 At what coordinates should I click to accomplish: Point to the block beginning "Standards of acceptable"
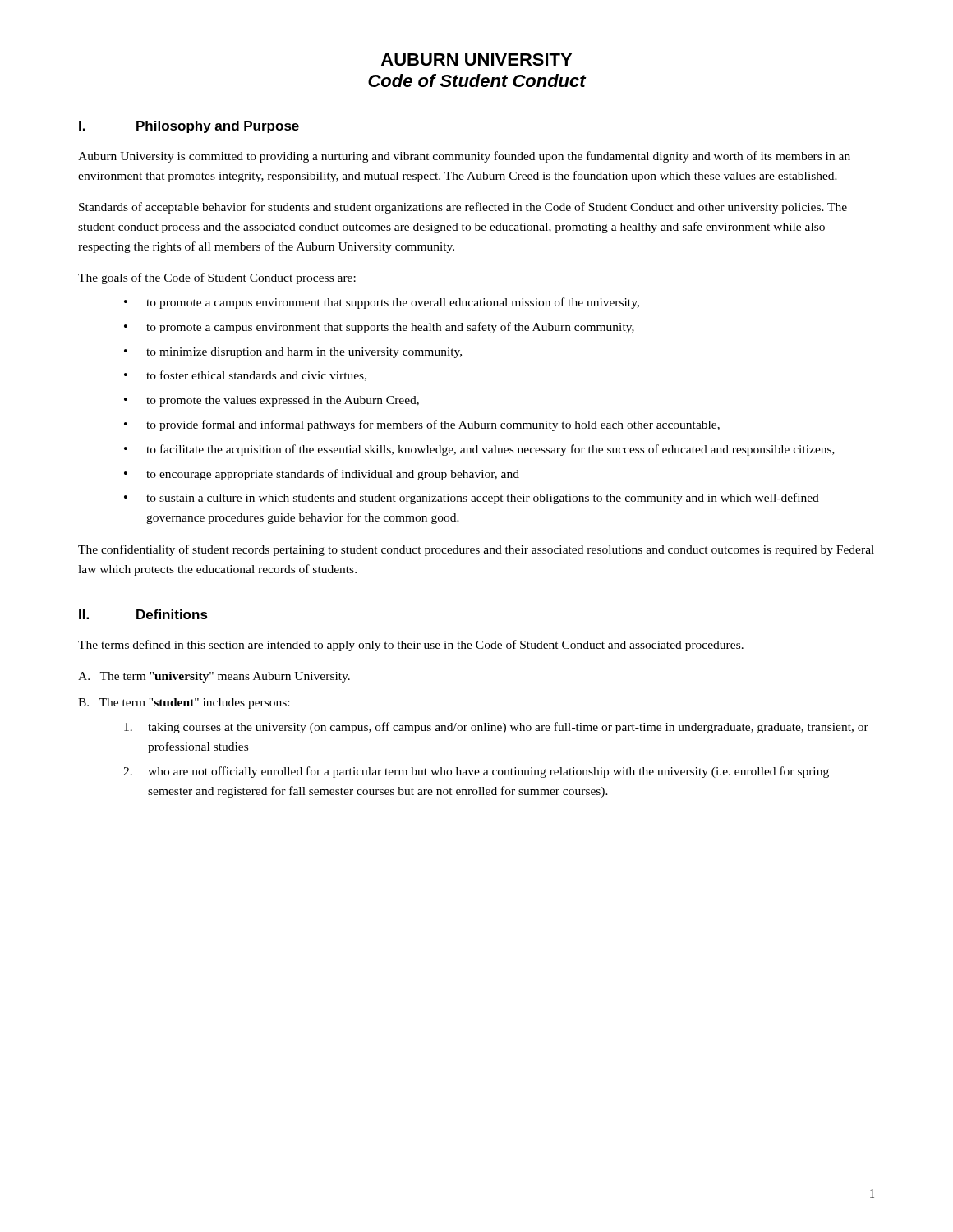(463, 226)
